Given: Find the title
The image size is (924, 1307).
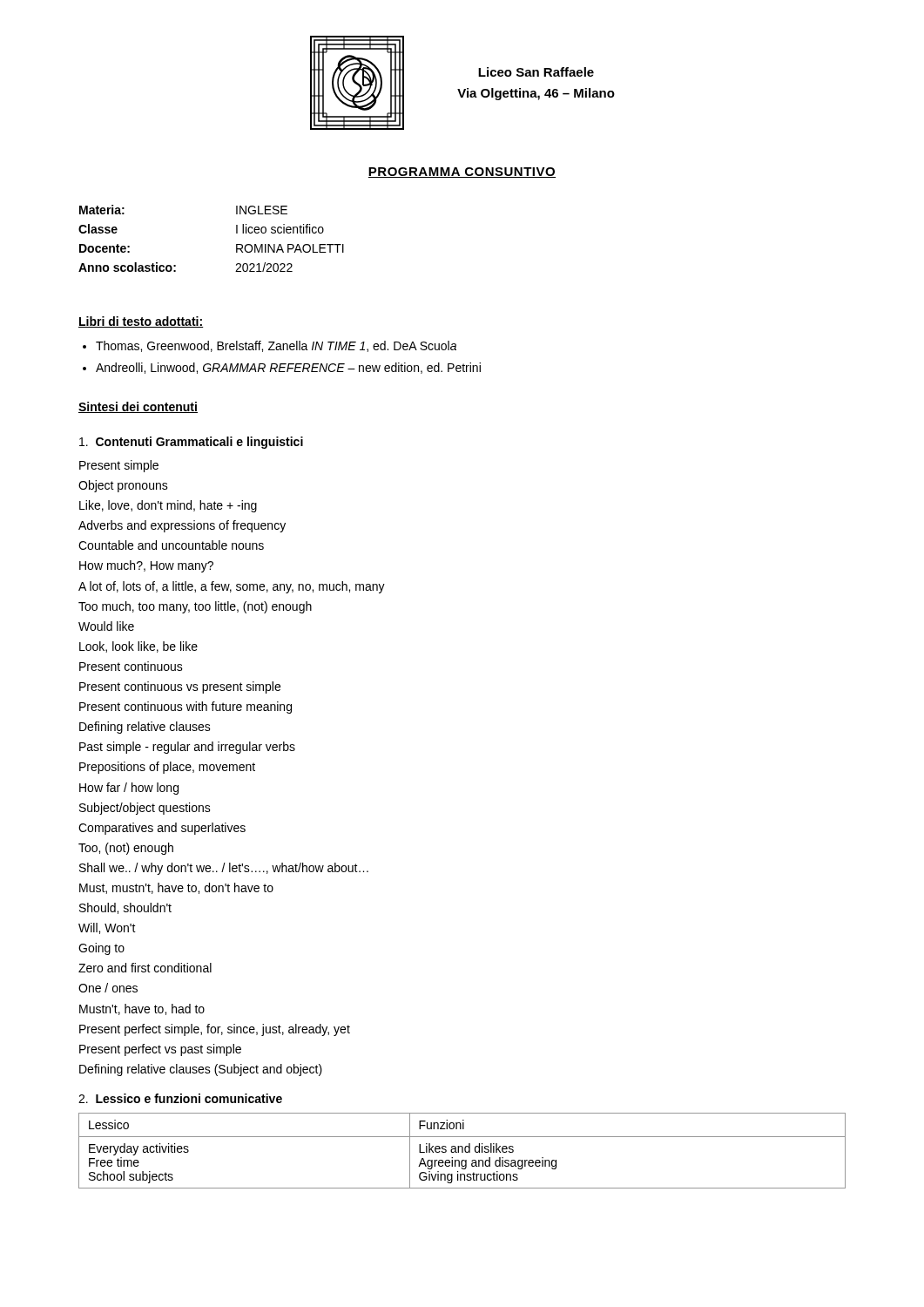Looking at the screenshot, I should click(x=462, y=171).
